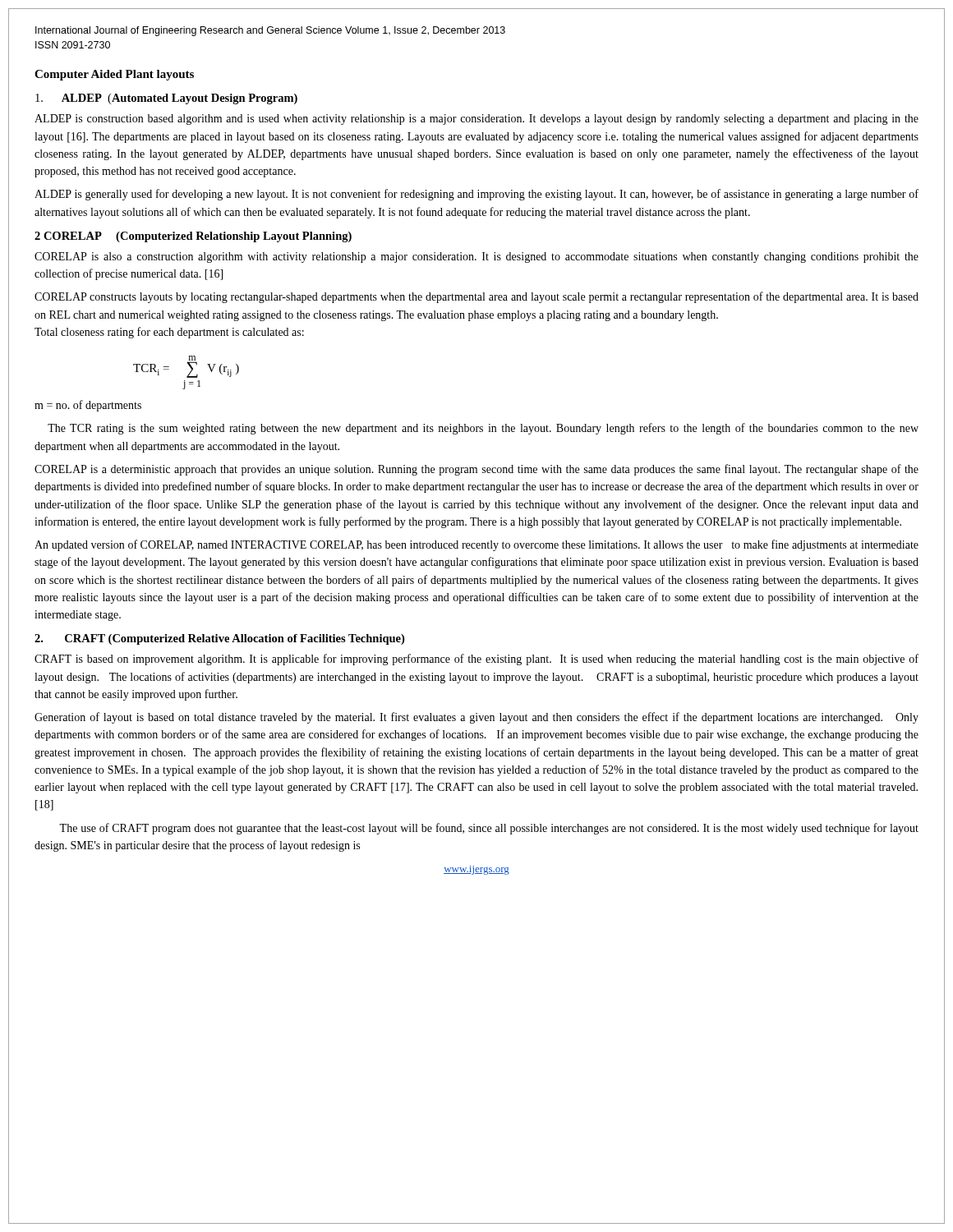Locate the text block with the text "CORELAP is a deterministic approach that provides"

[476, 496]
